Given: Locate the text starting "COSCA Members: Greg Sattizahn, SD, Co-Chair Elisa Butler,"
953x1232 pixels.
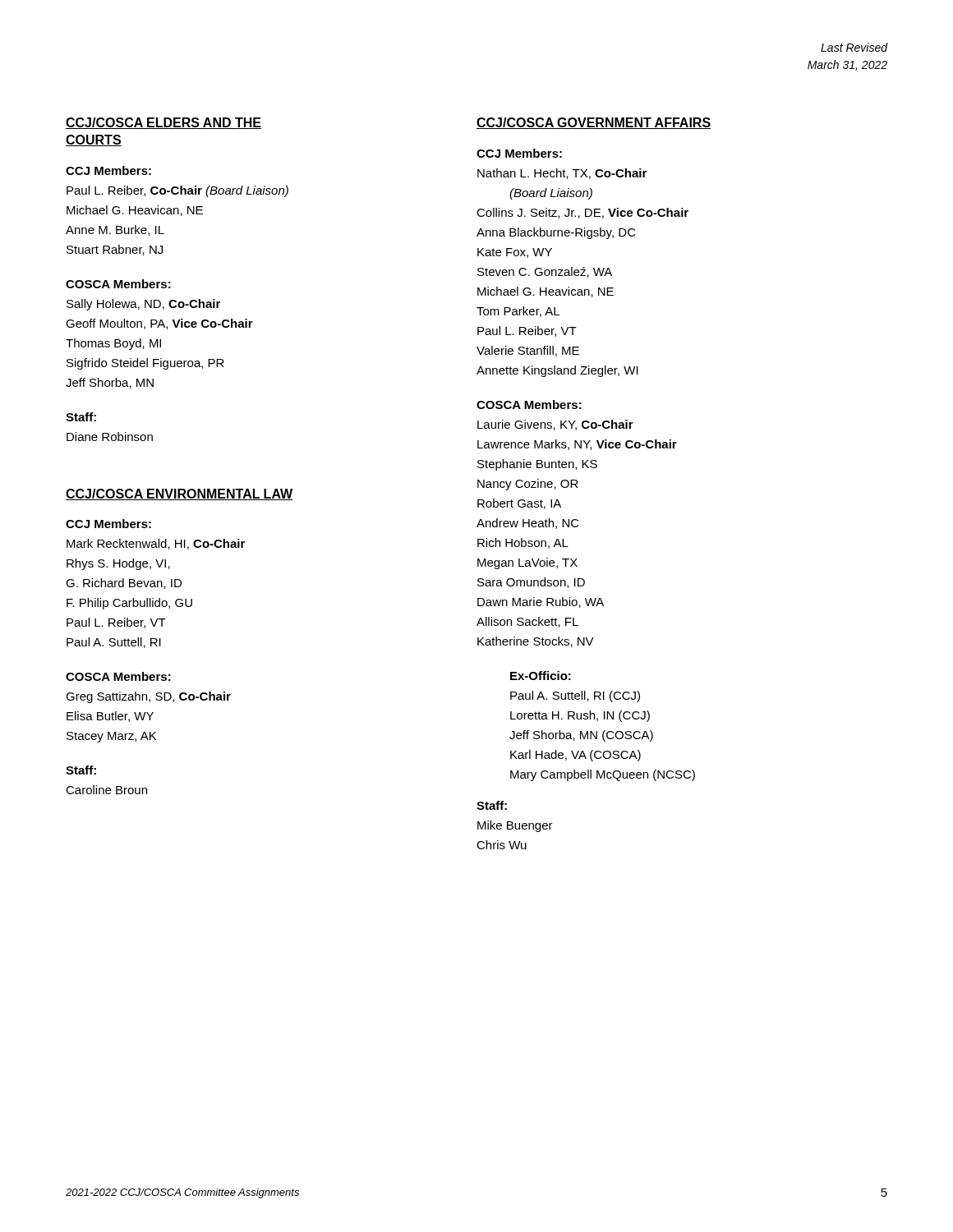Looking at the screenshot, I should tap(118, 676).
